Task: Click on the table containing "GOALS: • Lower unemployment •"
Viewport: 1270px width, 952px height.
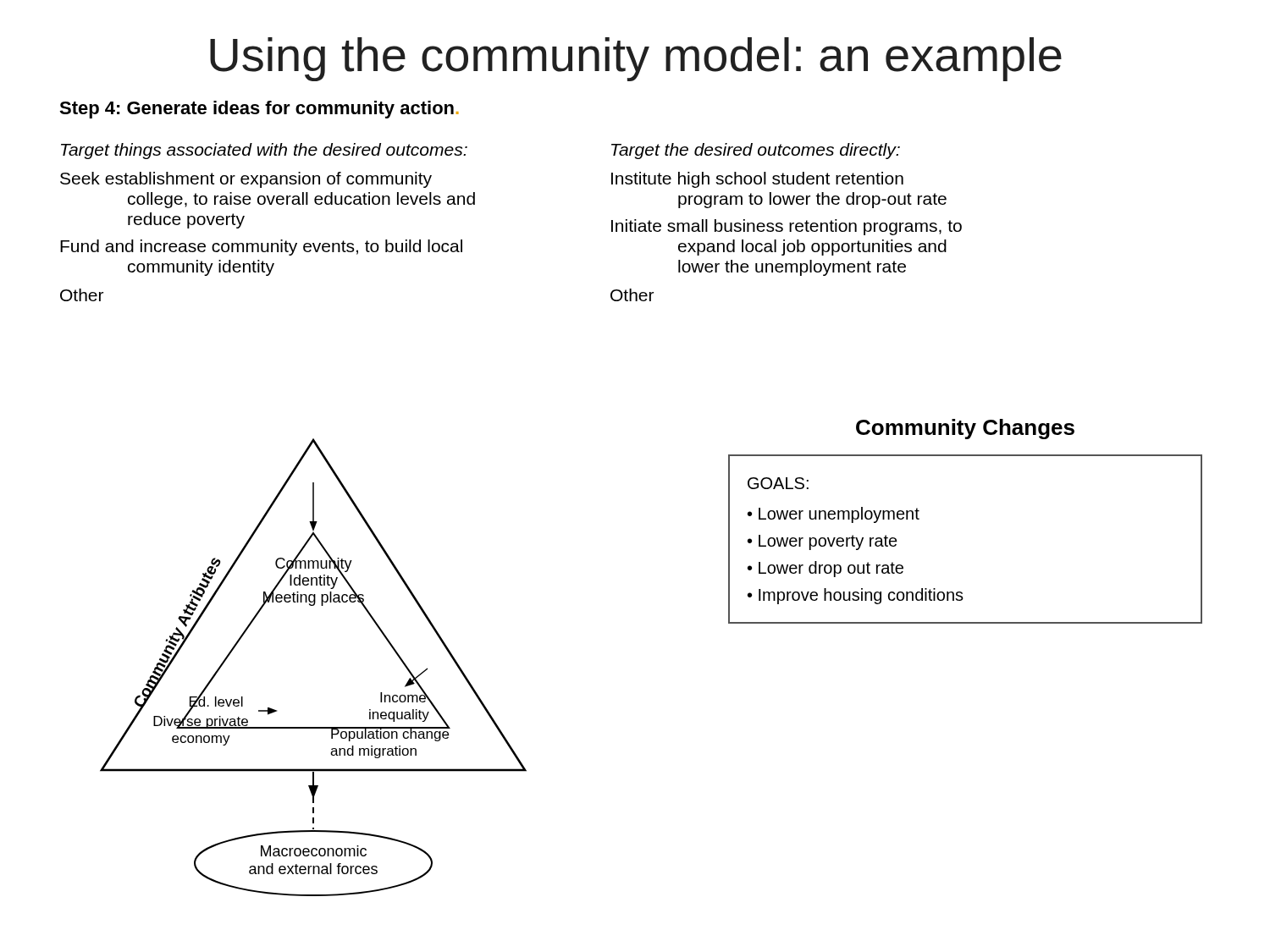Action: click(x=965, y=539)
